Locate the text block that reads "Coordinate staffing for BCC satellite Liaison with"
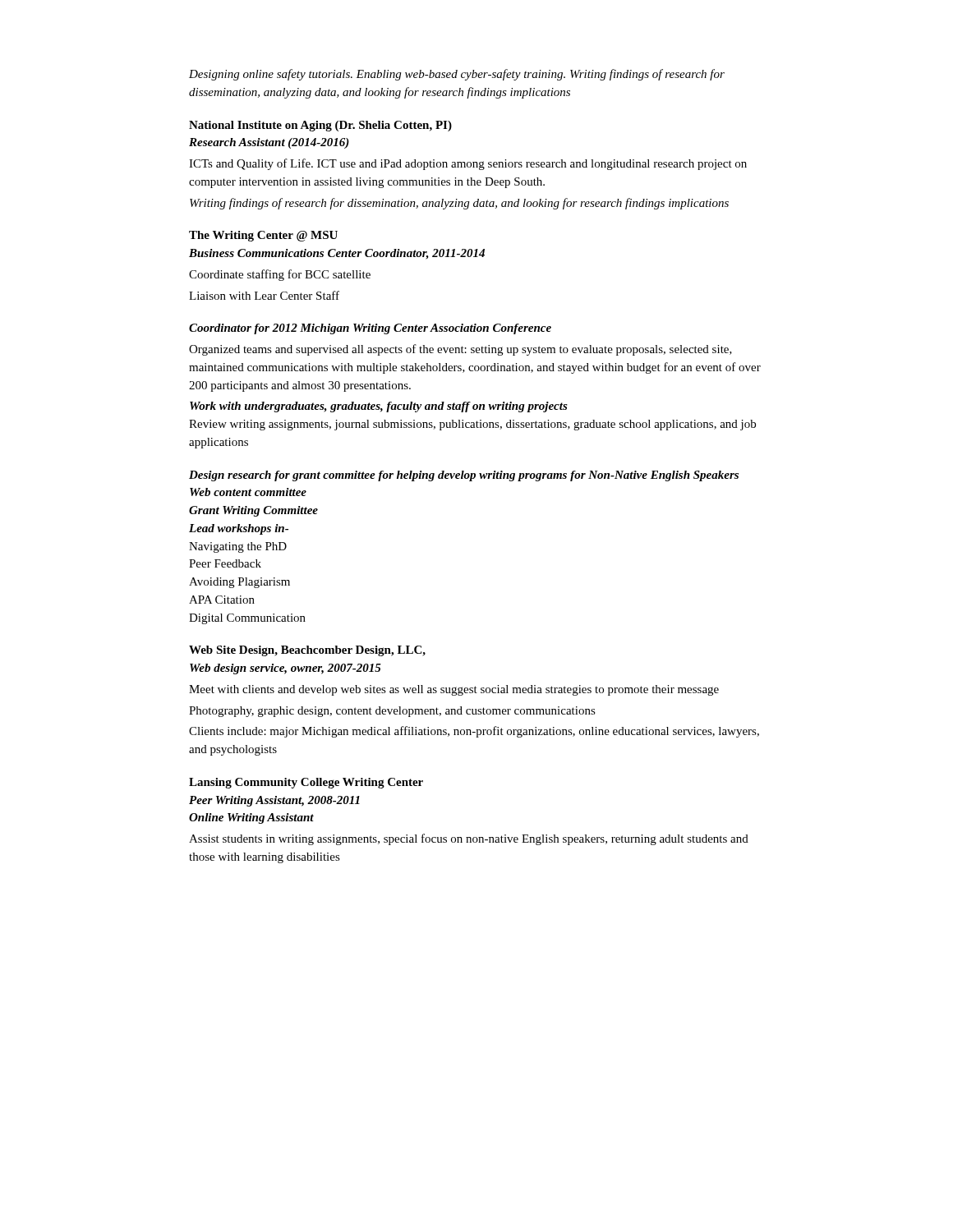The width and height of the screenshot is (953, 1232). 280,275
